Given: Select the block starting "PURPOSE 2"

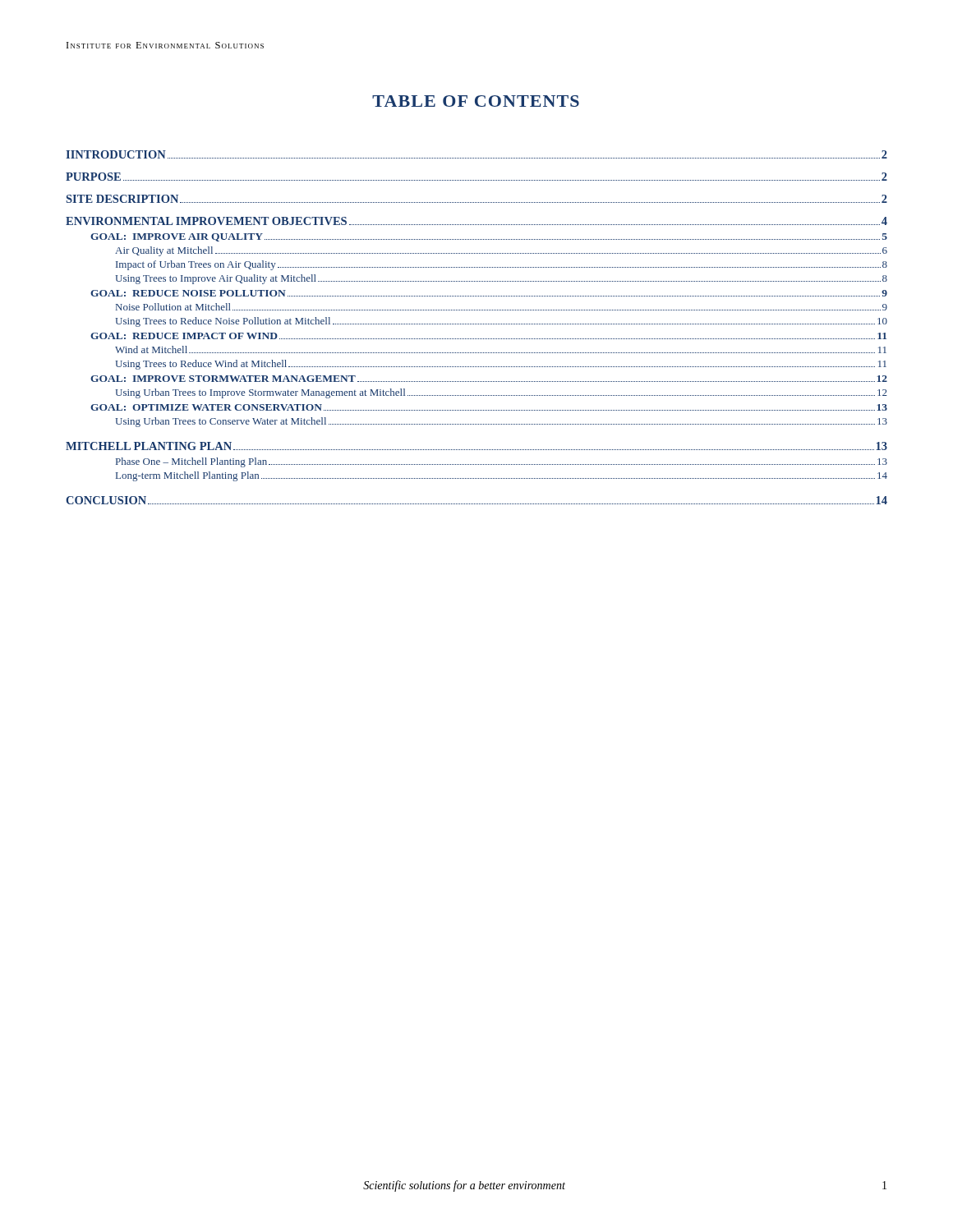Looking at the screenshot, I should coord(476,177).
